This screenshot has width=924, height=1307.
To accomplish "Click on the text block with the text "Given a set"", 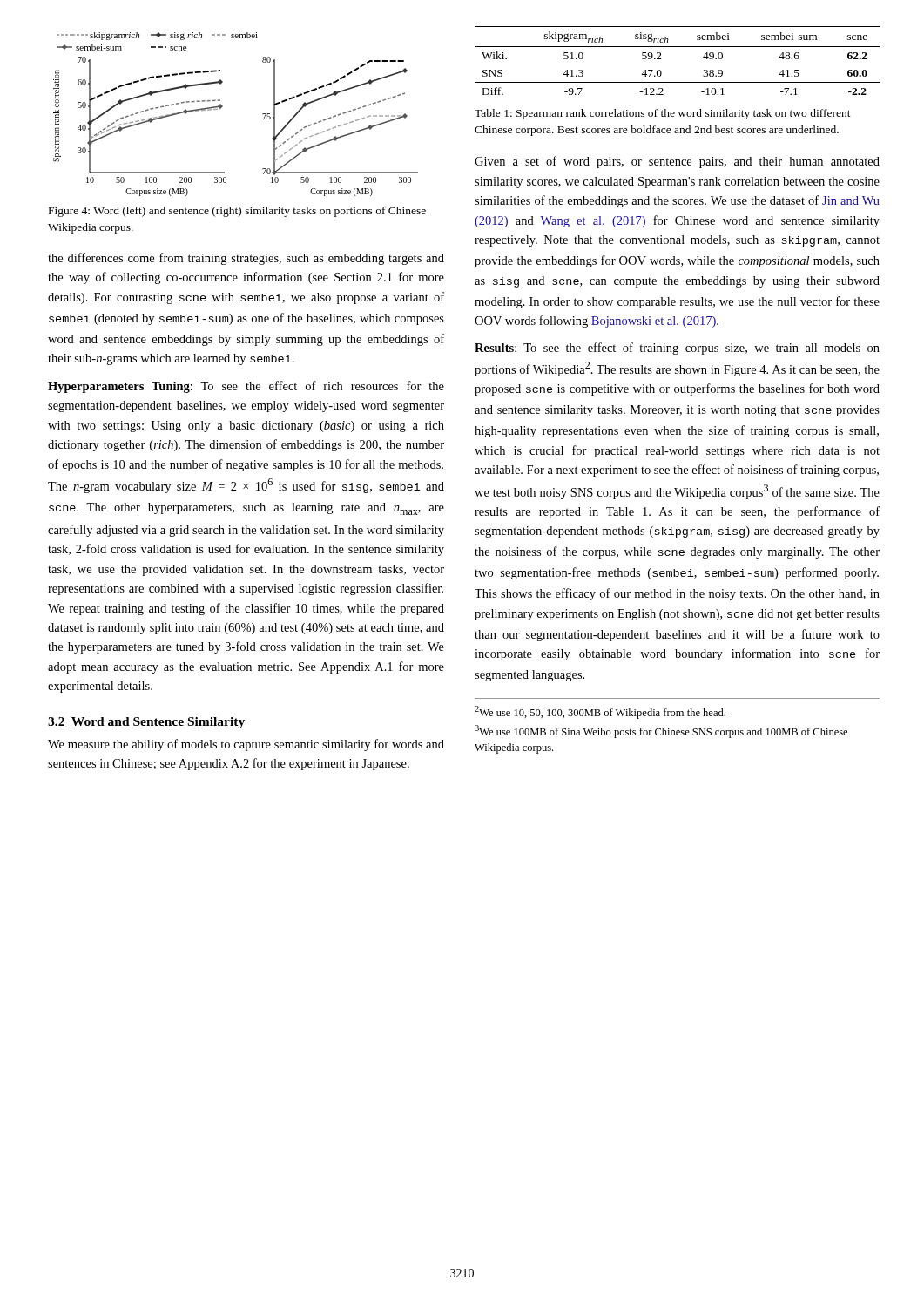I will pyautogui.click(x=677, y=241).
